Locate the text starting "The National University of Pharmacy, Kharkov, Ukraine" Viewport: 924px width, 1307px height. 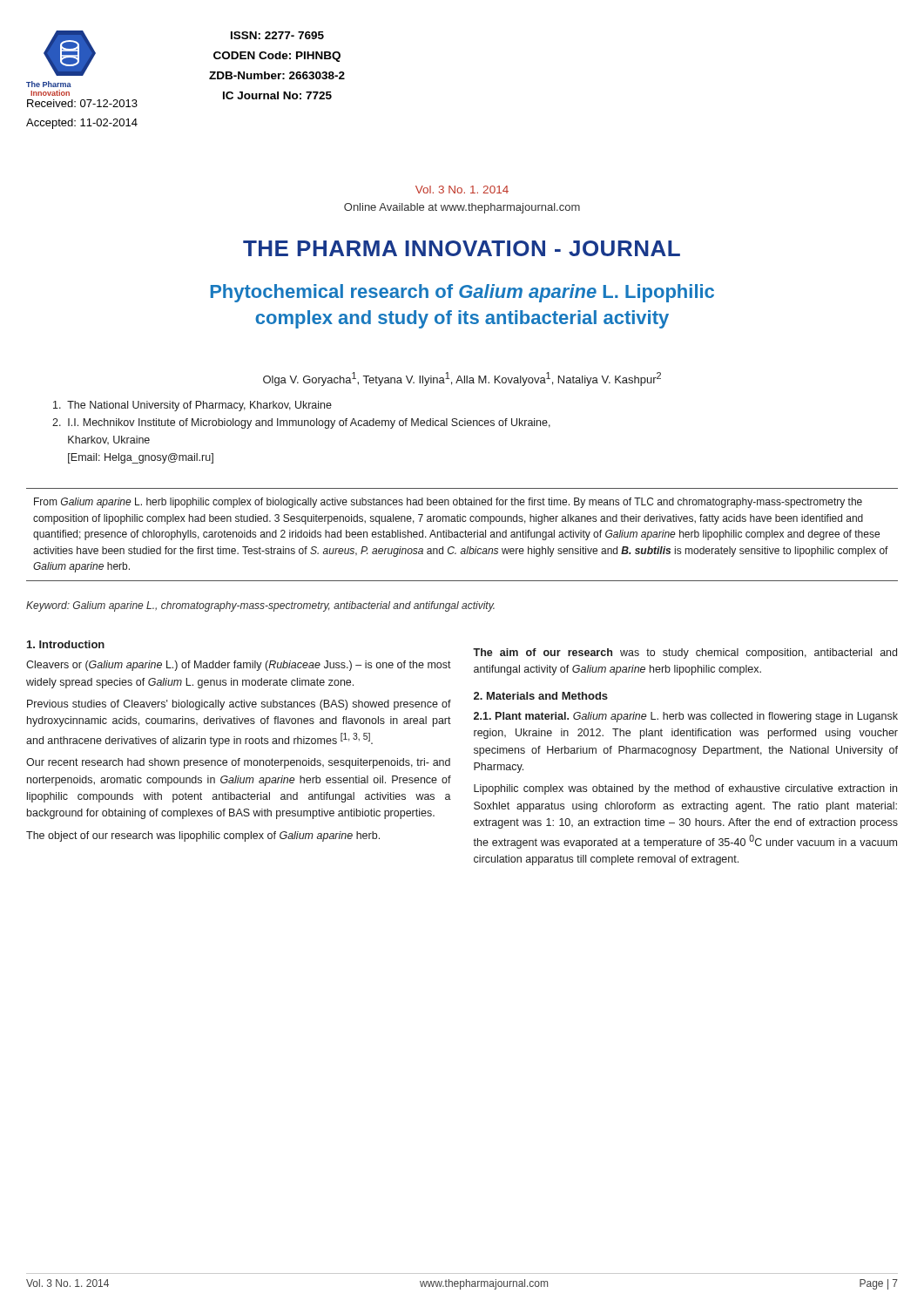point(192,405)
